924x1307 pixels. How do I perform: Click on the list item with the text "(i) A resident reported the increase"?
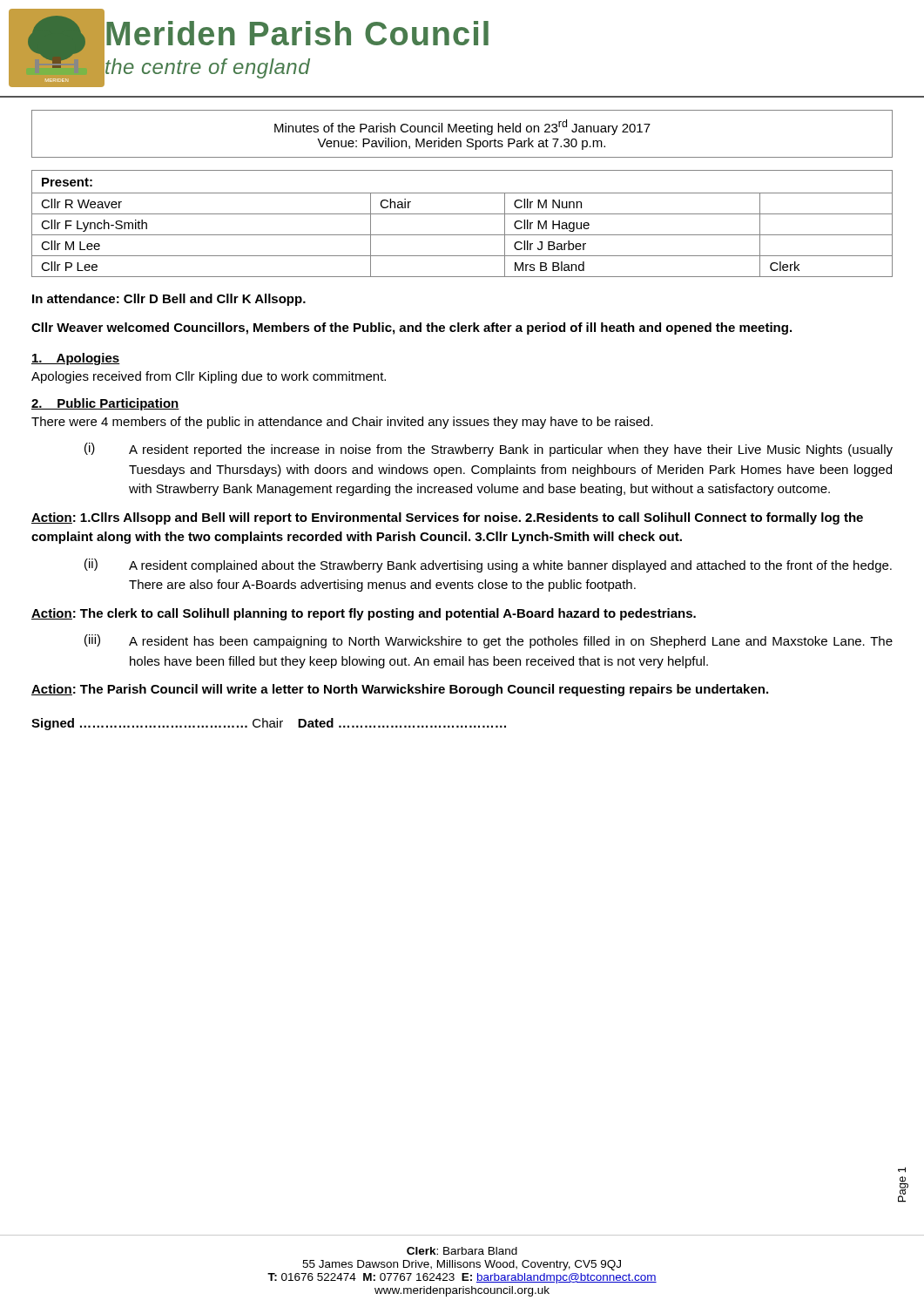pyautogui.click(x=488, y=469)
